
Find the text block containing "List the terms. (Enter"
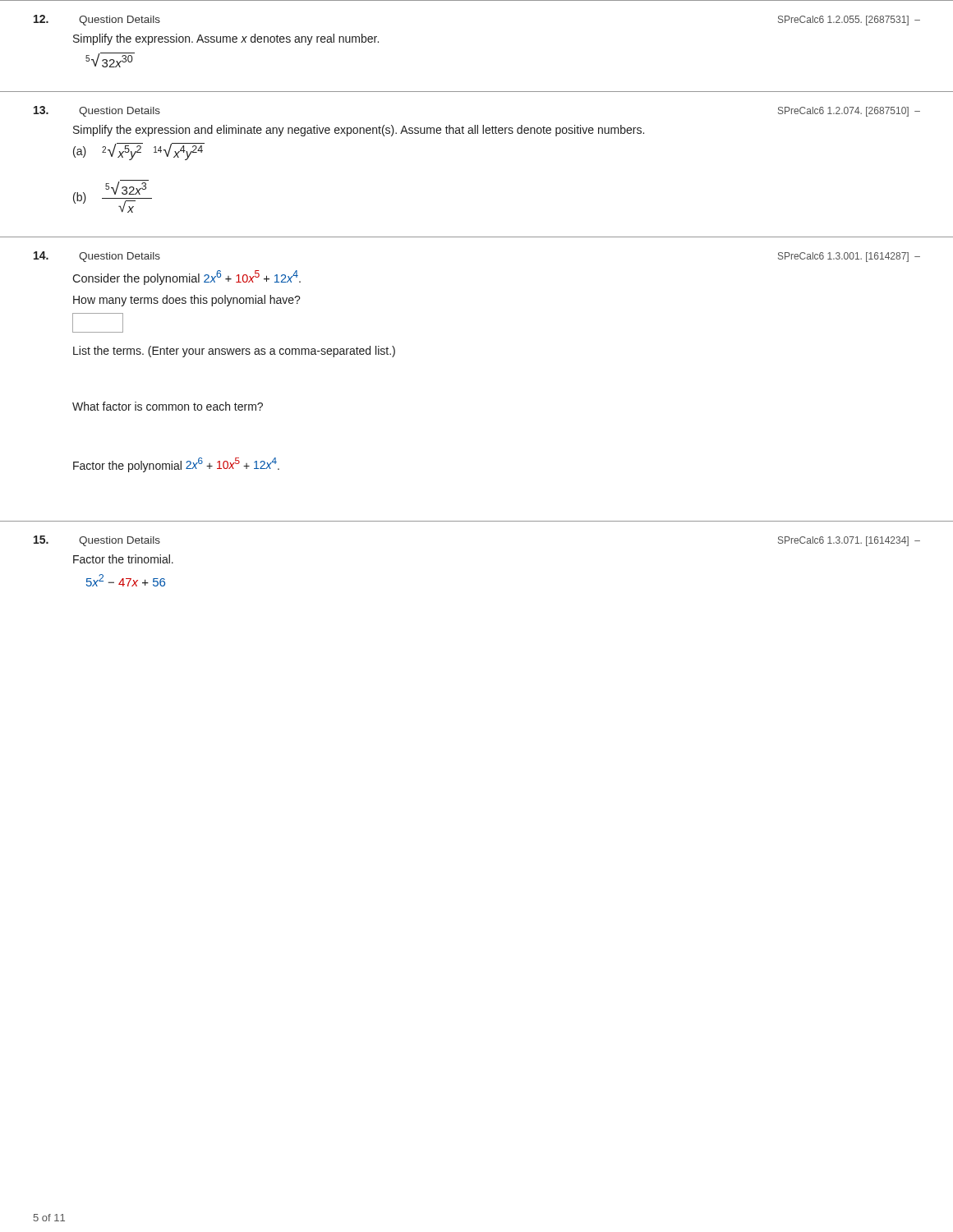coord(234,350)
